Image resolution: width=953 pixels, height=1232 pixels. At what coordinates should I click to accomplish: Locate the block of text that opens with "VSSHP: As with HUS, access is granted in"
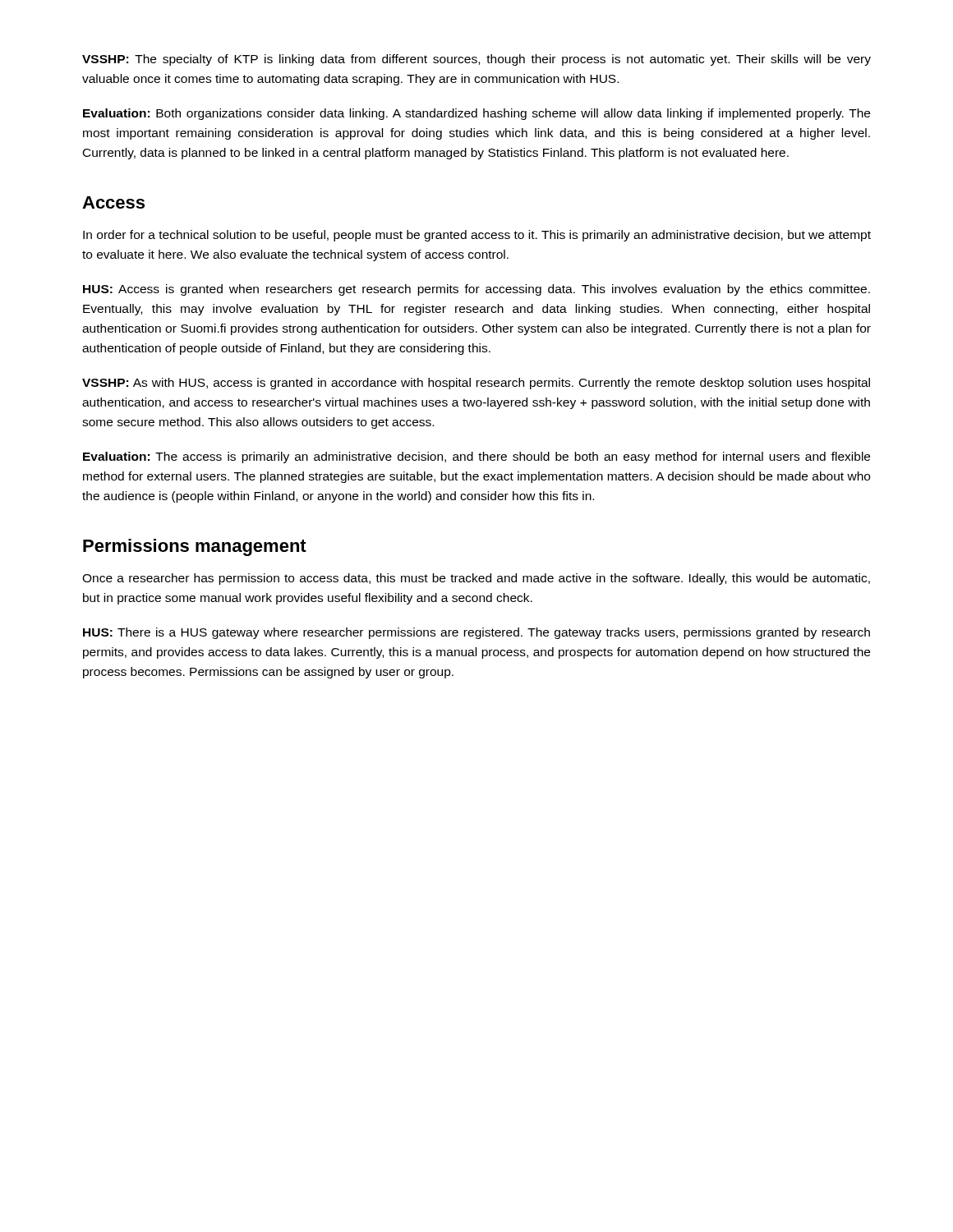pyautogui.click(x=476, y=402)
